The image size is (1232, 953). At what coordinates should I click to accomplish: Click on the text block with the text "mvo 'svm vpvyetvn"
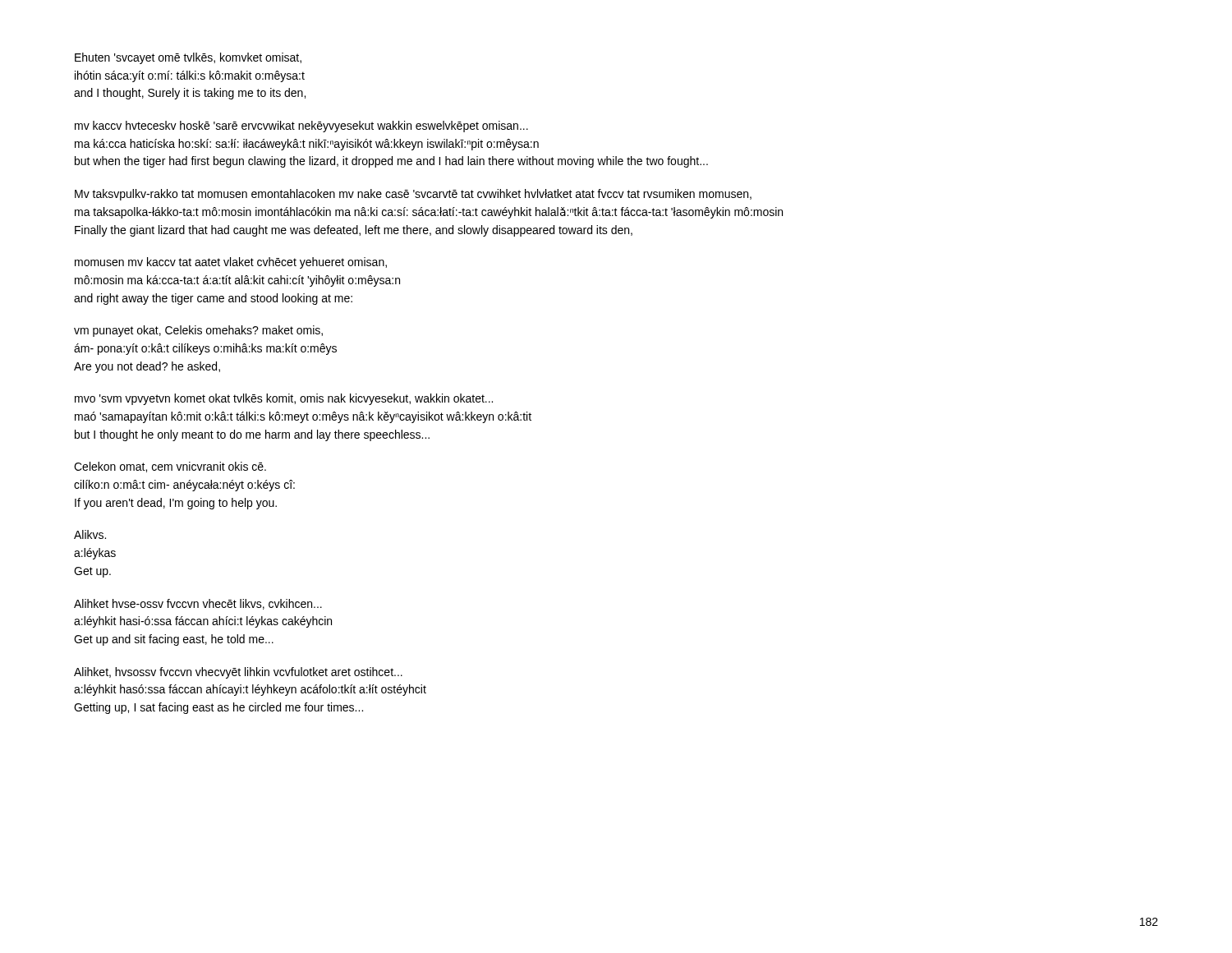[303, 417]
